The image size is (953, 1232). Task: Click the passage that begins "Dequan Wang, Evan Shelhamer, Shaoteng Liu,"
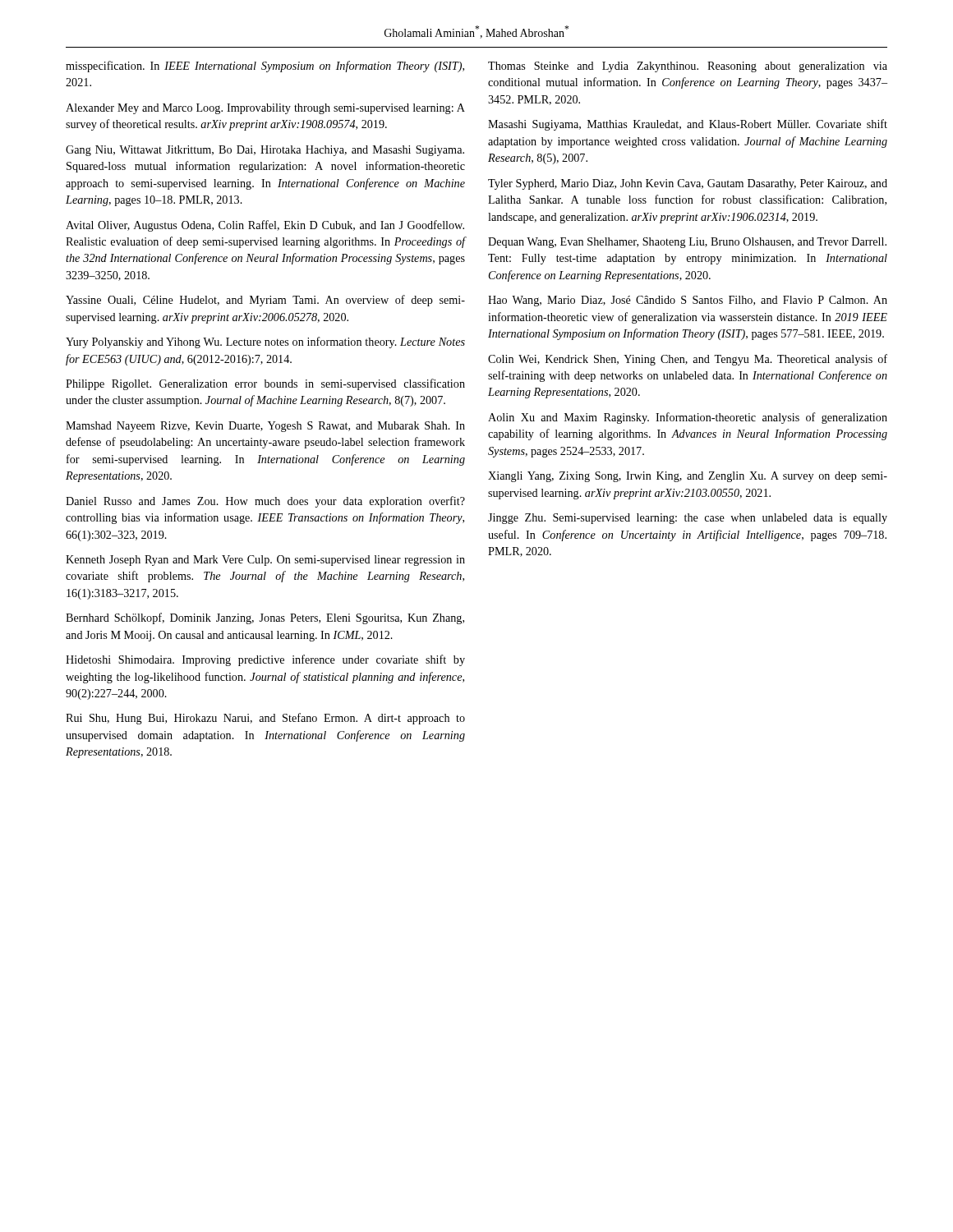click(688, 258)
